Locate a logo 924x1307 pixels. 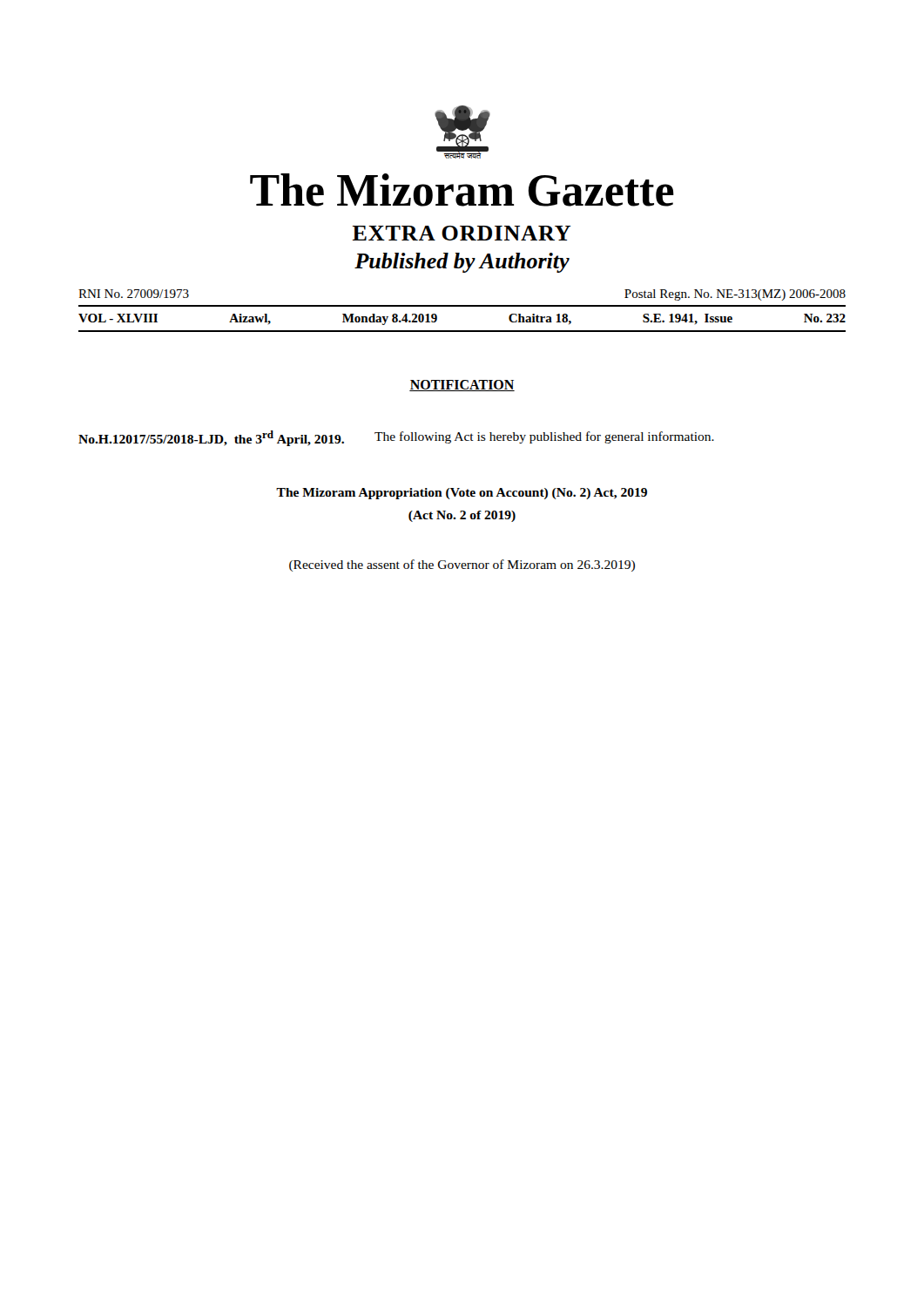(x=462, y=82)
